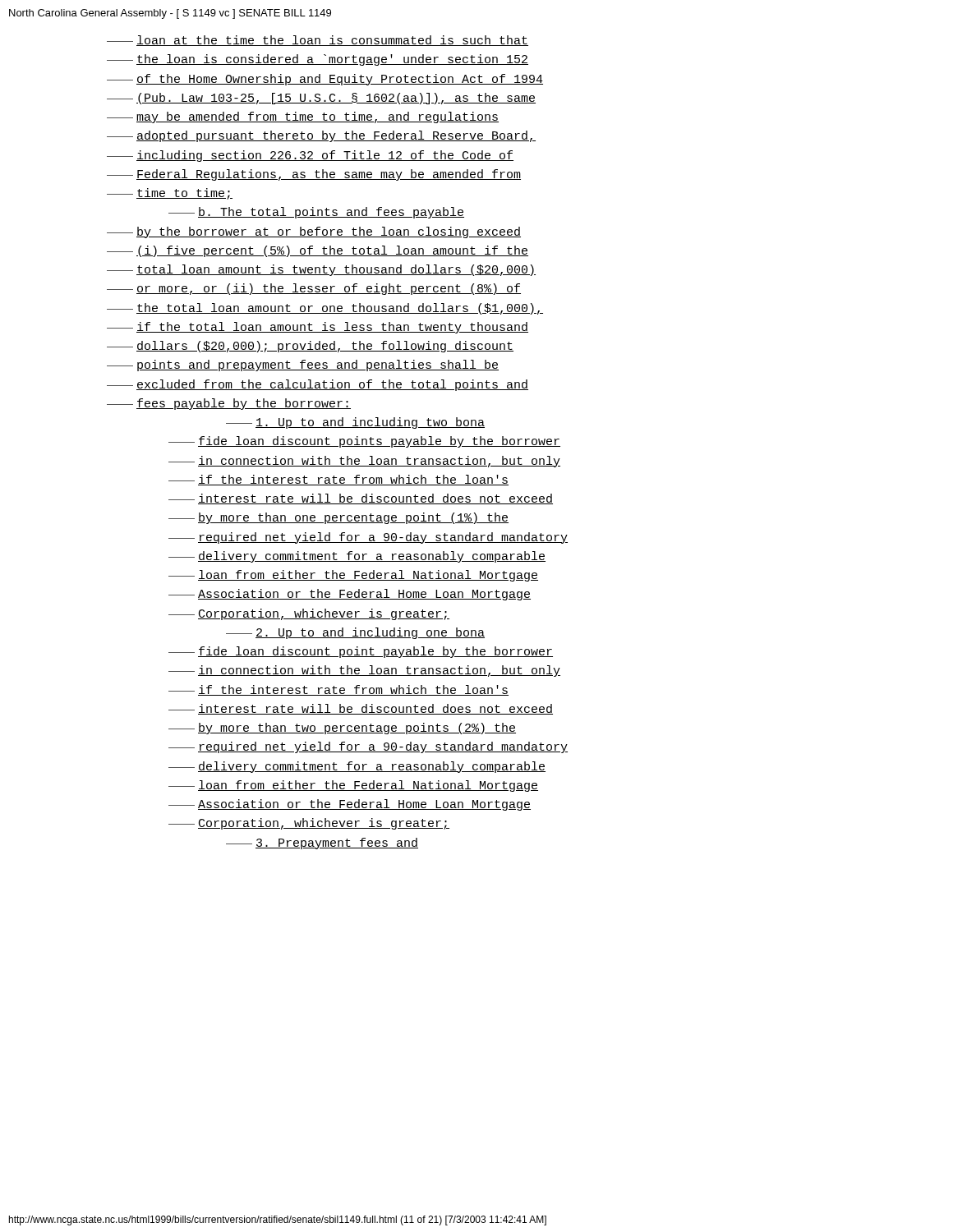
Task: Find the block on this page that starts "loan at the time the loan"
Action: (318, 41)
